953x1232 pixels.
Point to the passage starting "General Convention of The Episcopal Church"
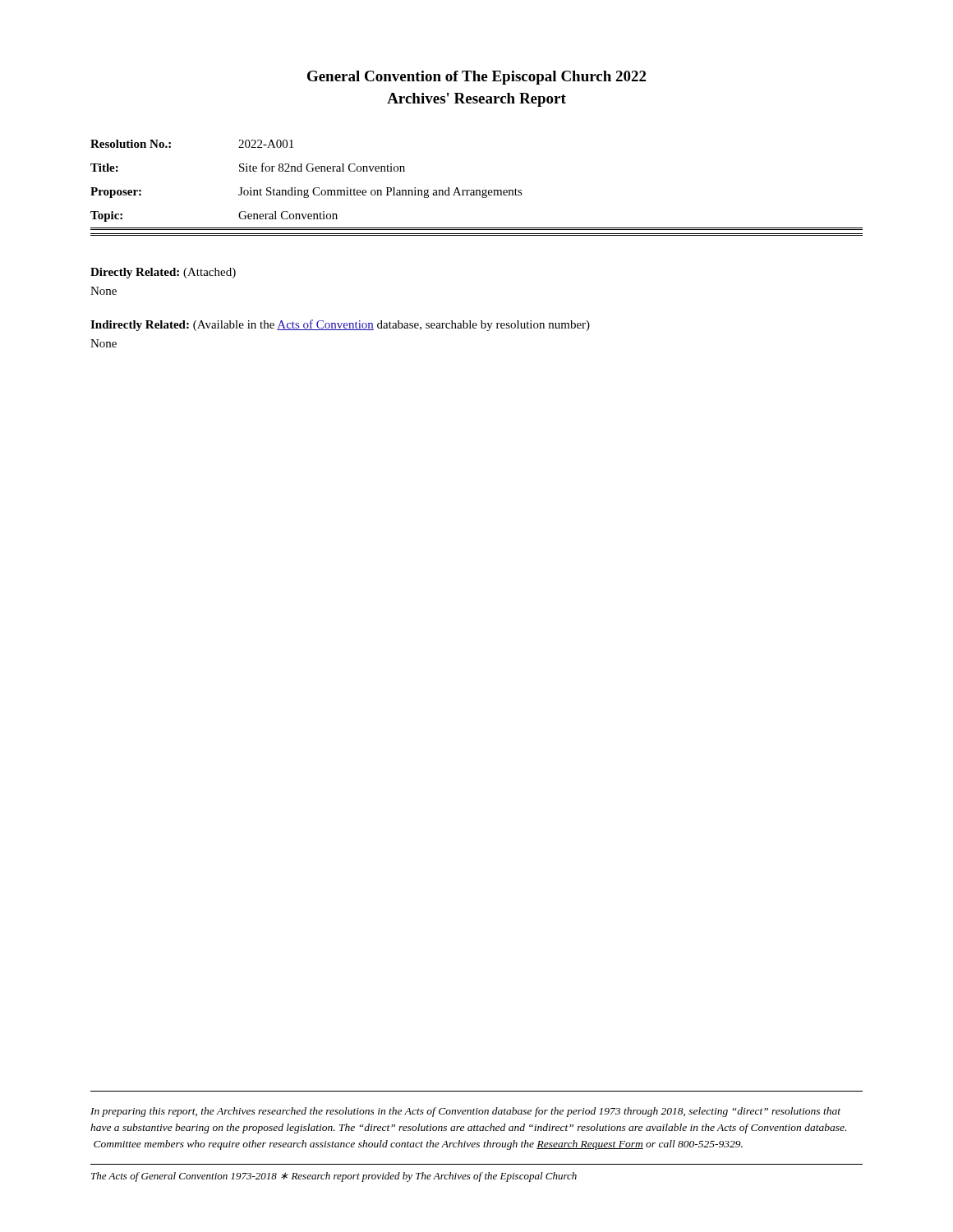pos(476,88)
